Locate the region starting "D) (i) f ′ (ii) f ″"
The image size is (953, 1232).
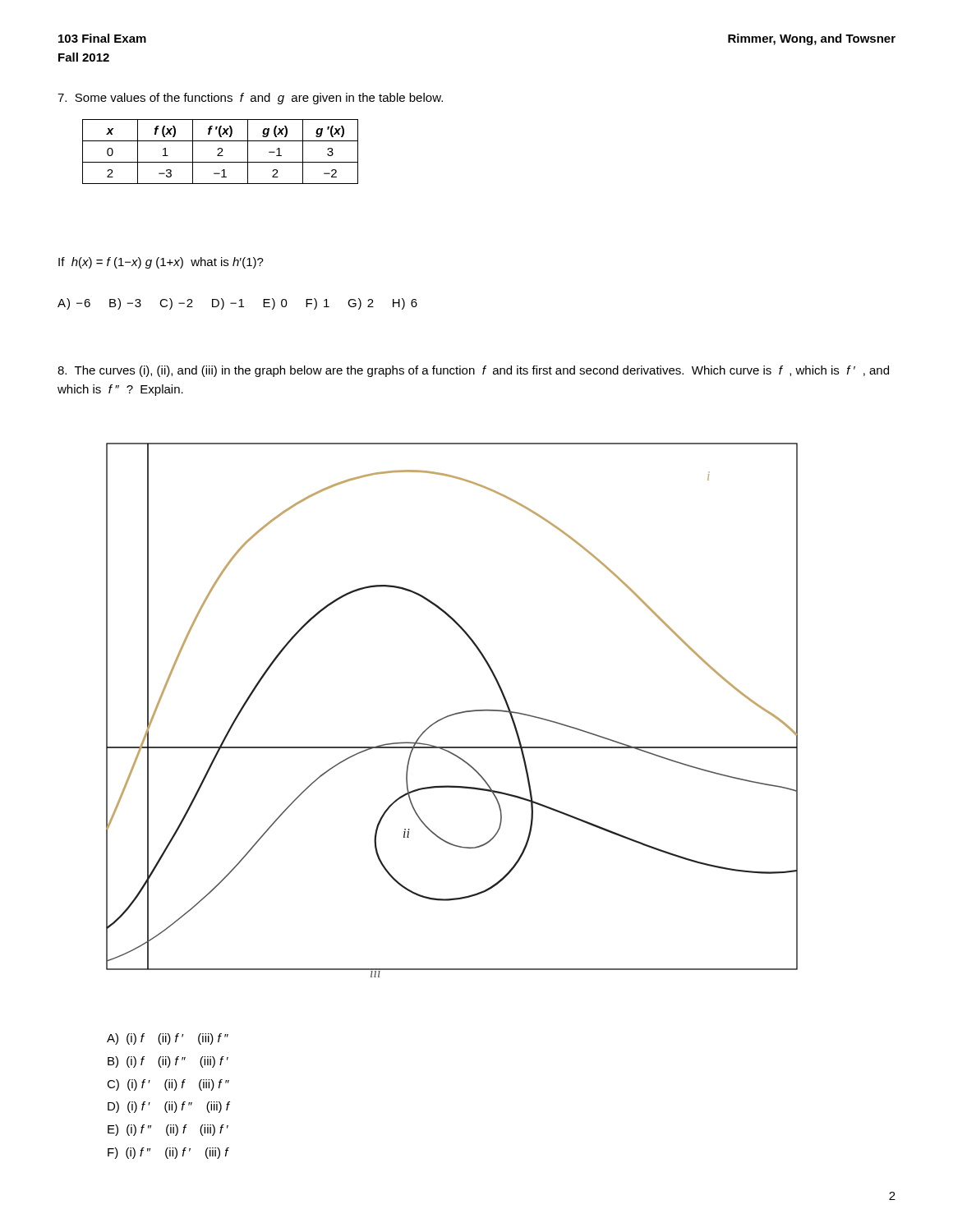coord(168,1106)
